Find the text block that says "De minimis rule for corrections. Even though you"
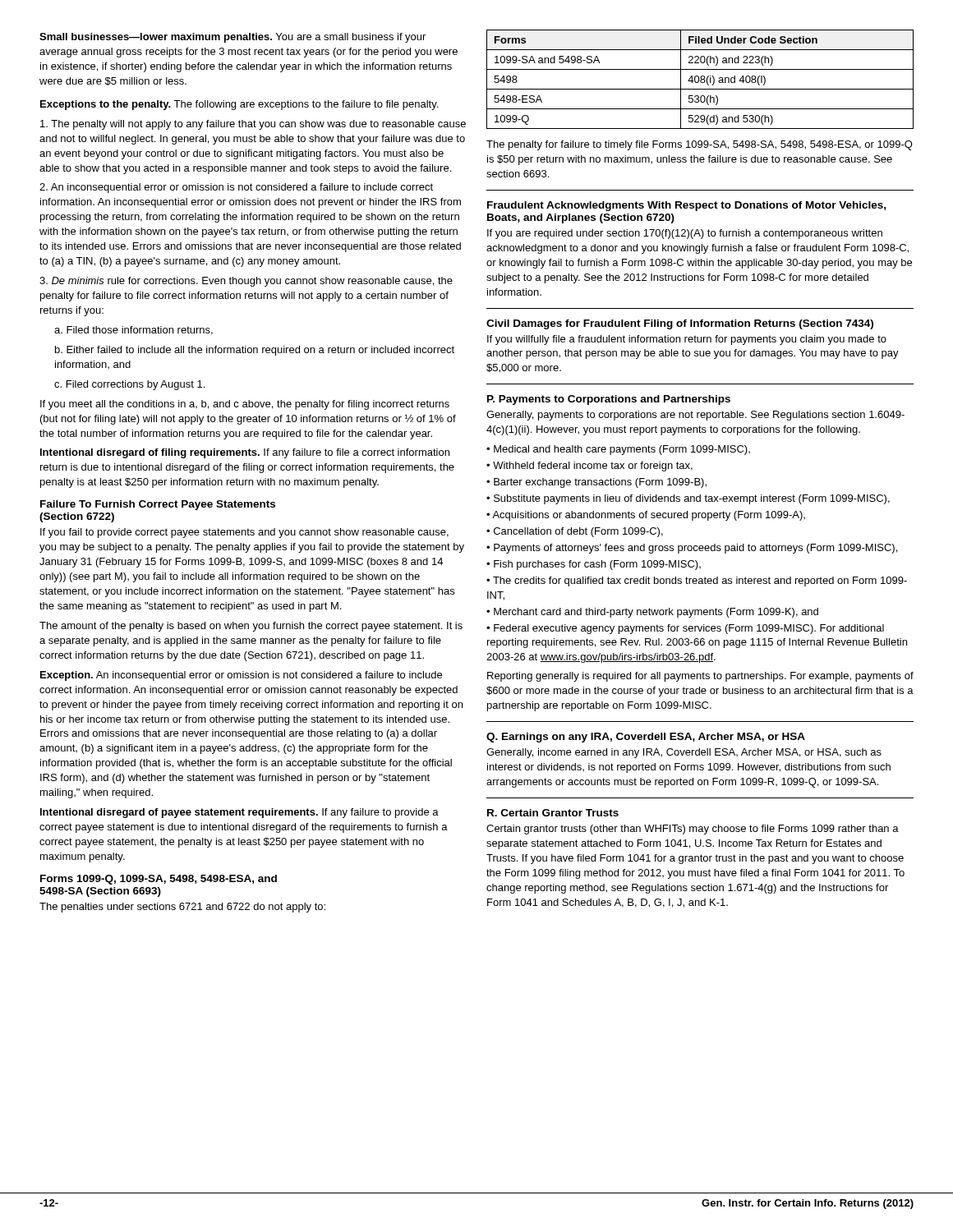Viewport: 953px width, 1232px height. click(x=253, y=296)
